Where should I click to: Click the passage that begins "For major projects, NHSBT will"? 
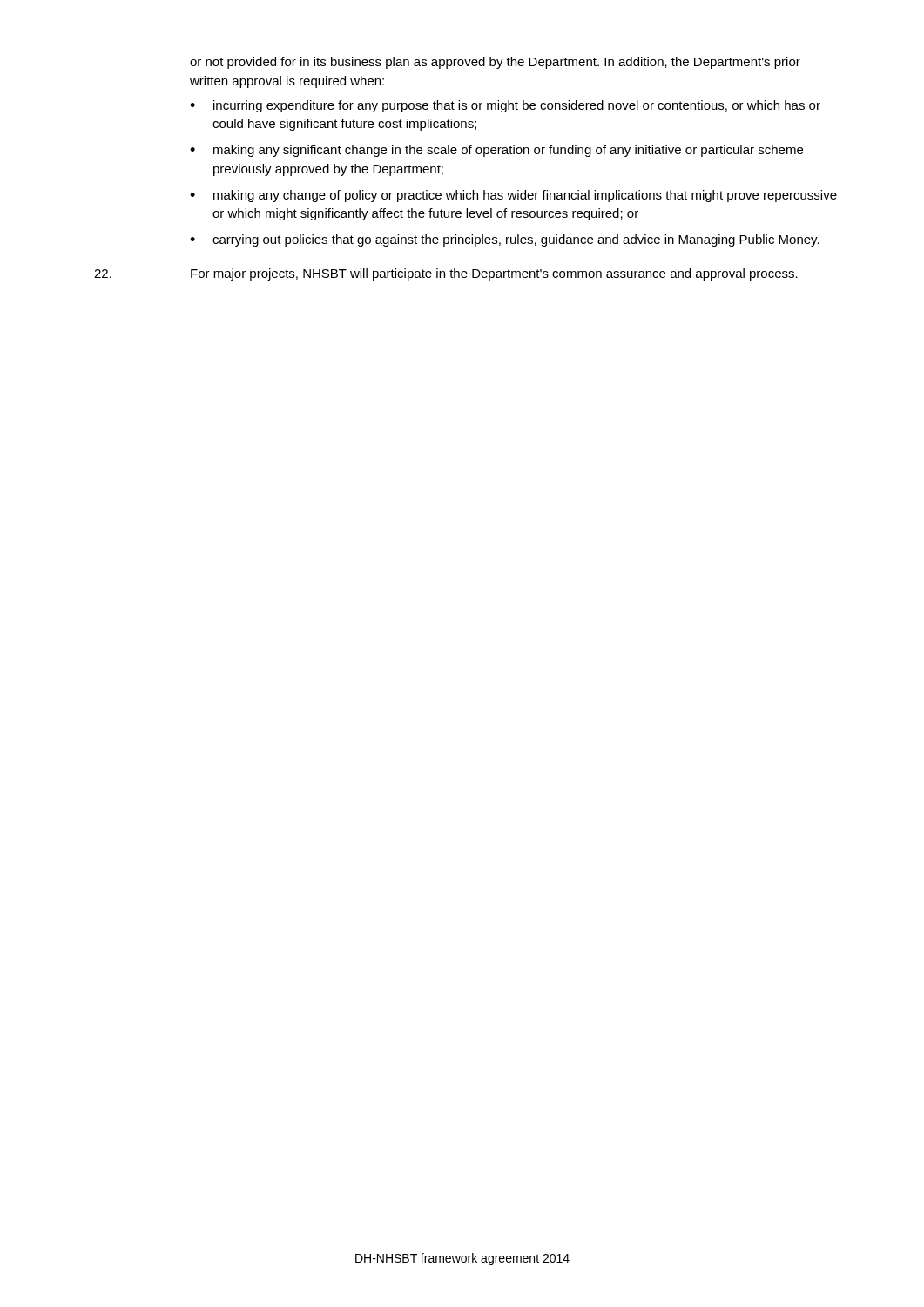465,274
